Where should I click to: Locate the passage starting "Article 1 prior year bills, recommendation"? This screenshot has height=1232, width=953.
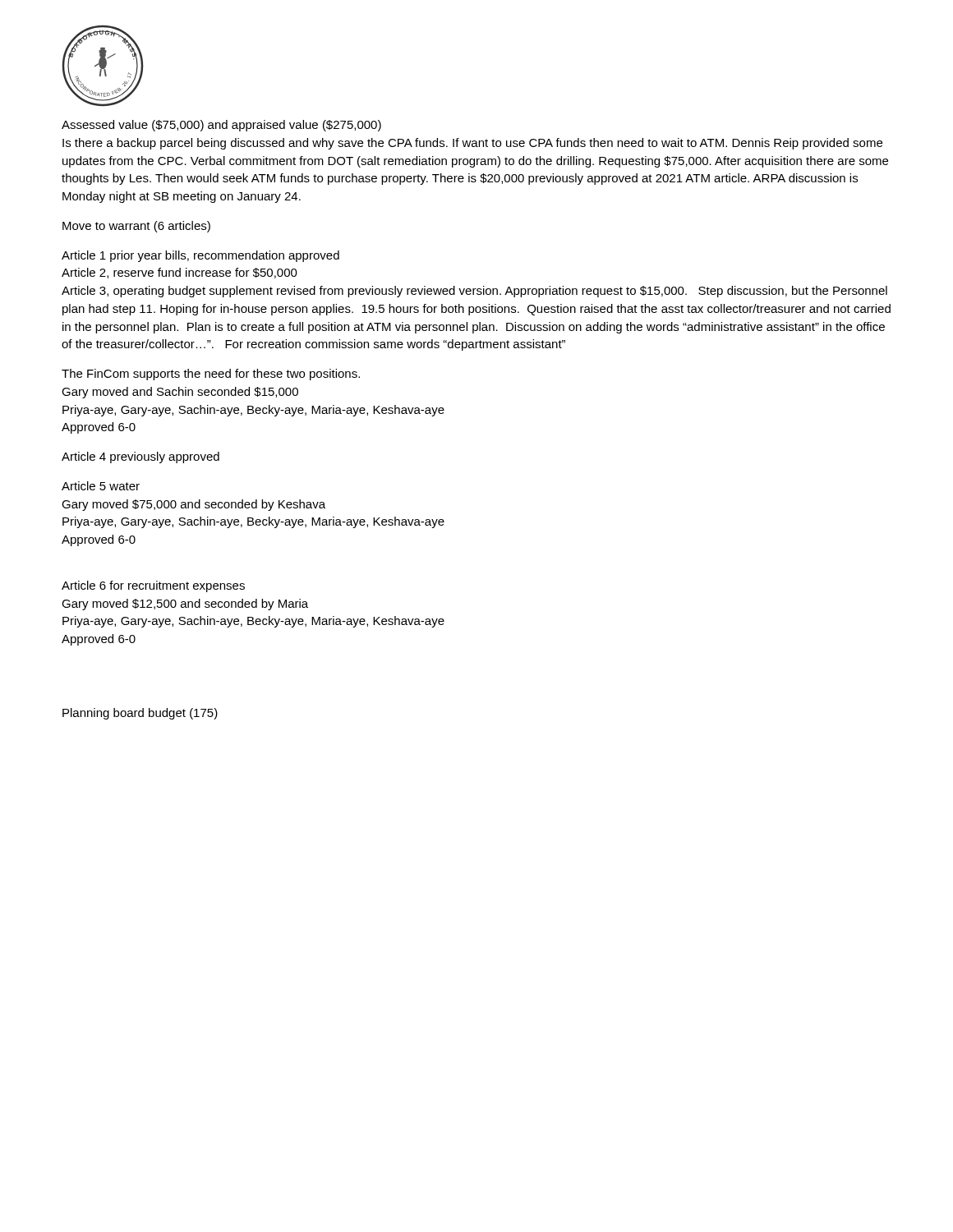pos(476,299)
